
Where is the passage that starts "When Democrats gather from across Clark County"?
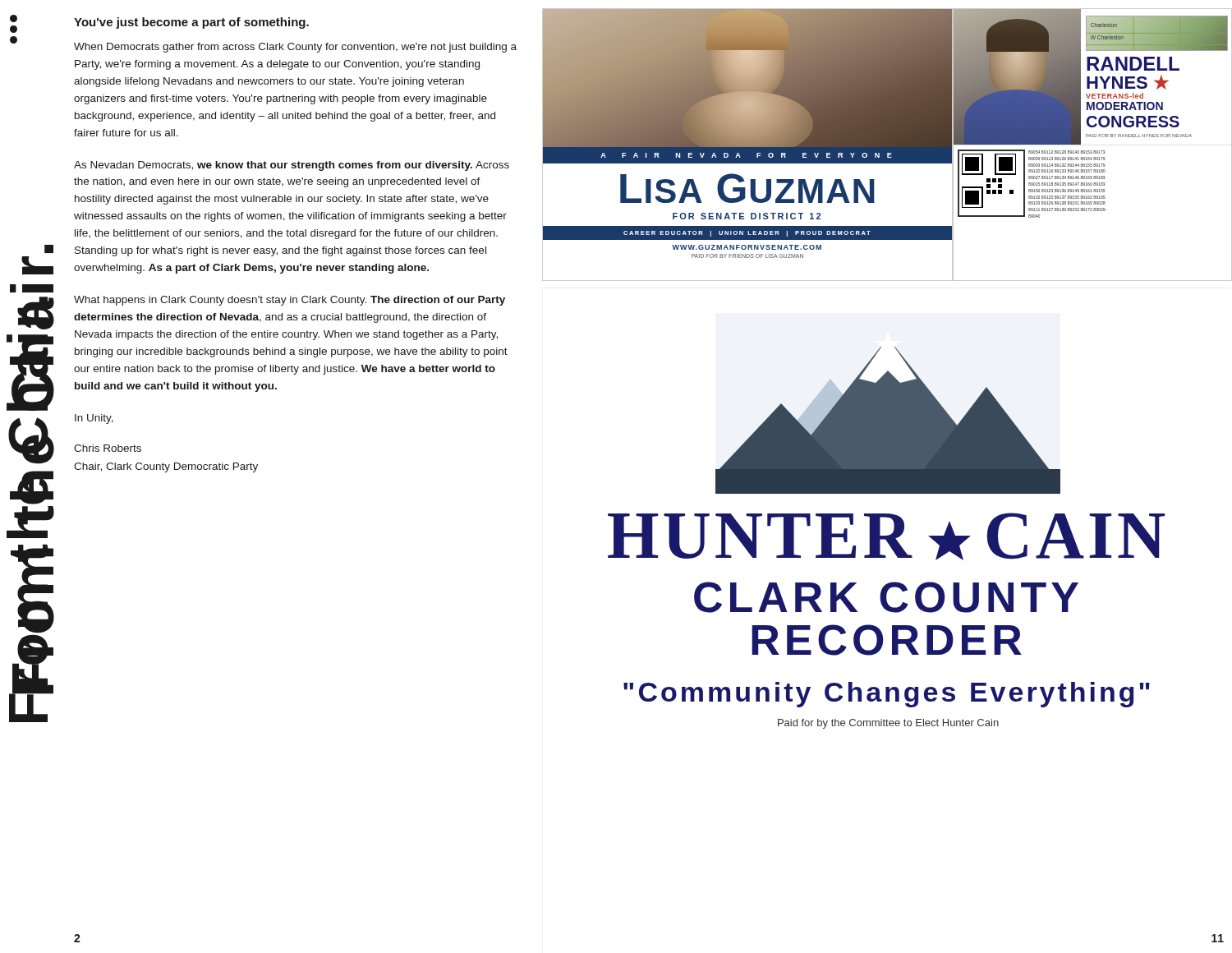tap(295, 89)
